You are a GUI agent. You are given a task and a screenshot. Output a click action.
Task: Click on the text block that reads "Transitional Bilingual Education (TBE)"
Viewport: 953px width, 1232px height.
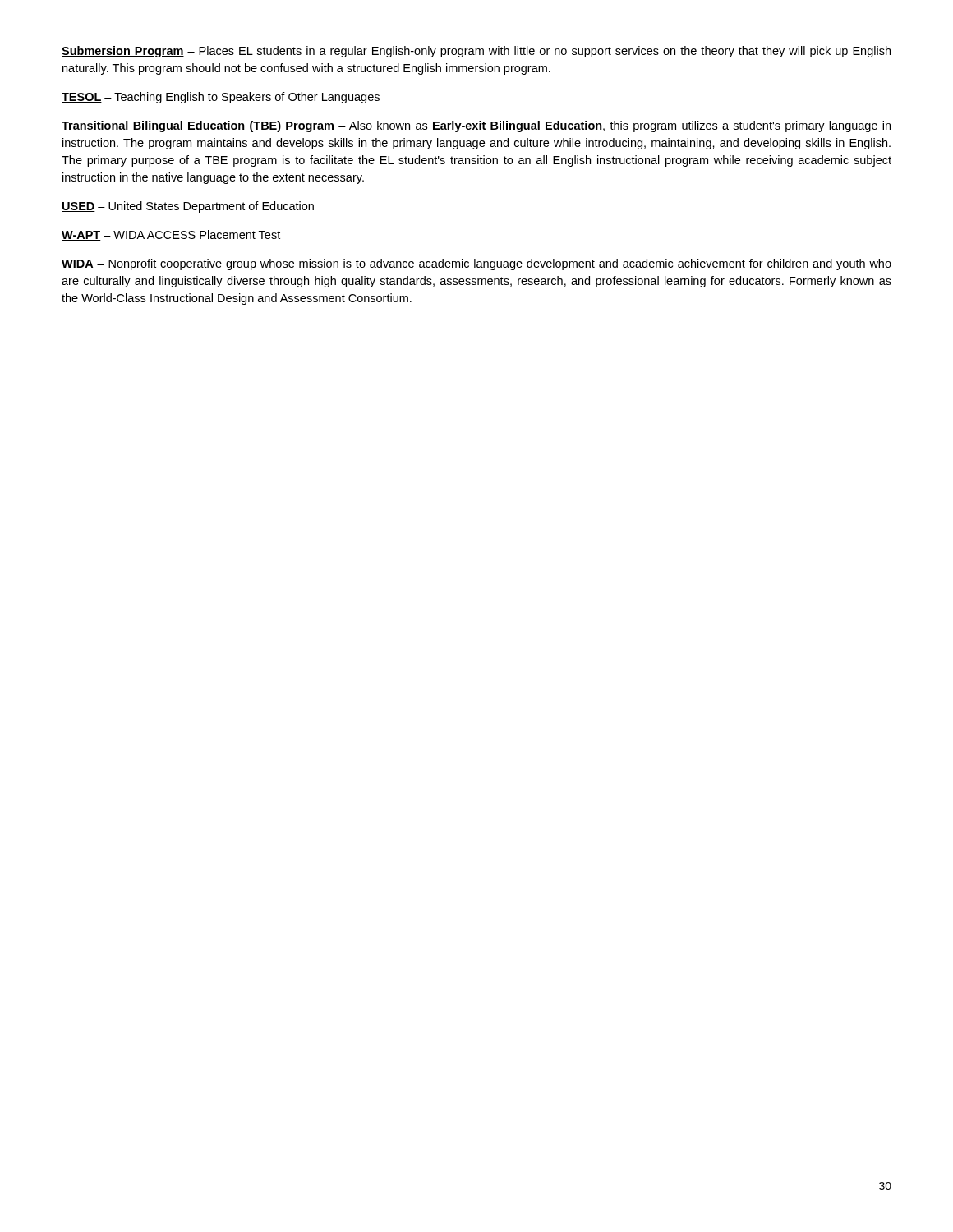pyautogui.click(x=476, y=152)
